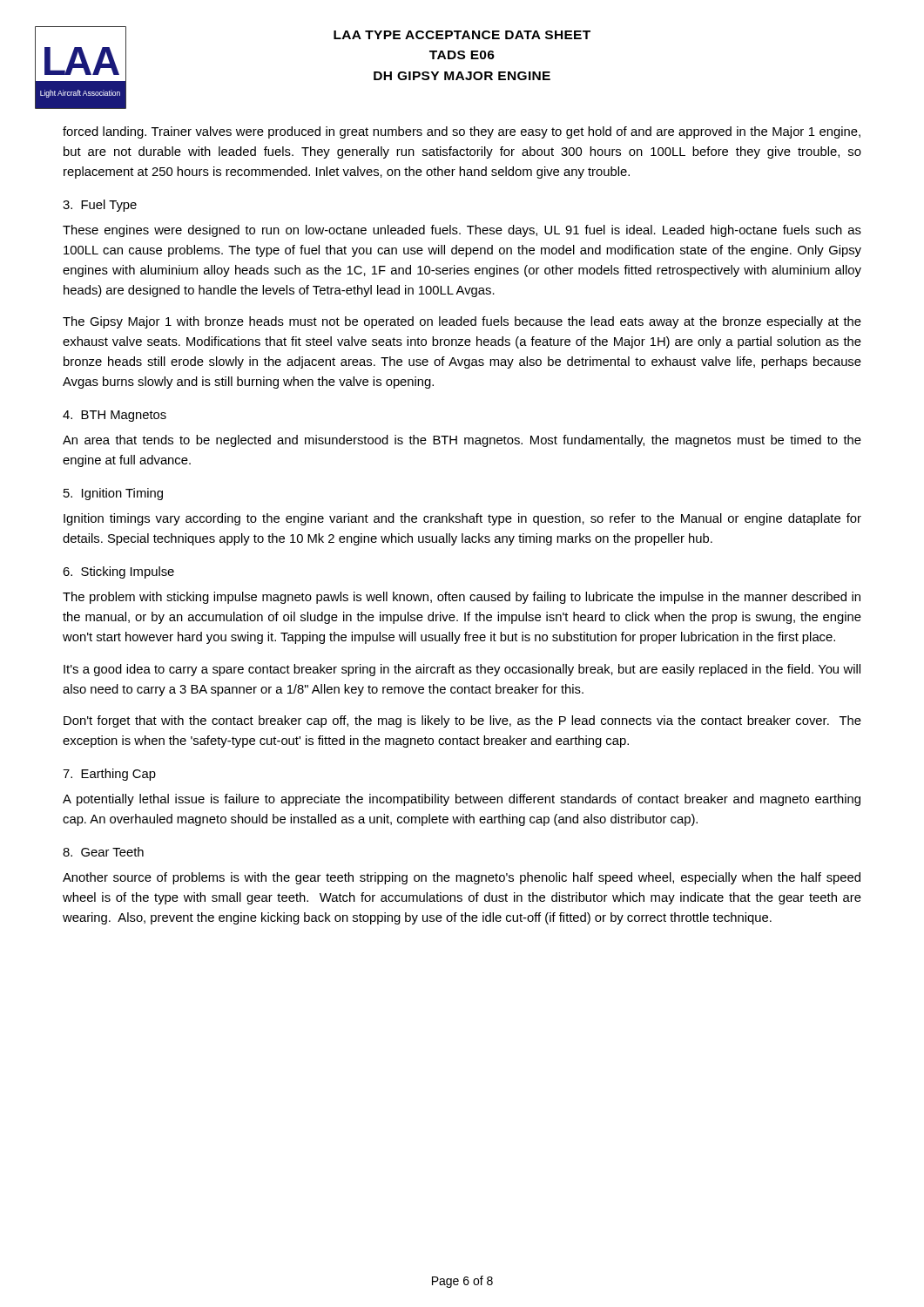
Task: Select the text block starting "8. Gear Teeth"
Action: (x=103, y=852)
